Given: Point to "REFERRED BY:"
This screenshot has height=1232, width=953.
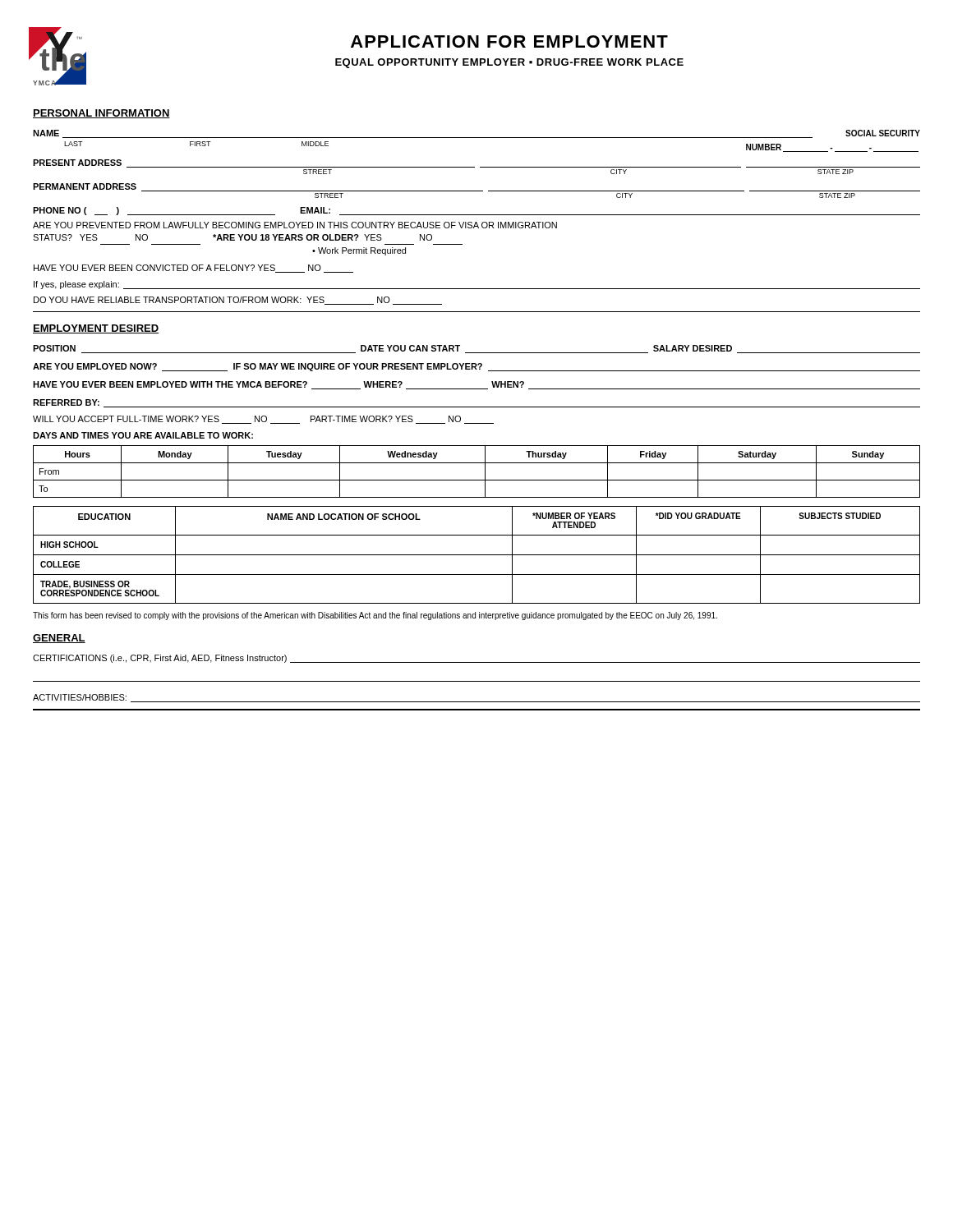Looking at the screenshot, I should pos(476,401).
